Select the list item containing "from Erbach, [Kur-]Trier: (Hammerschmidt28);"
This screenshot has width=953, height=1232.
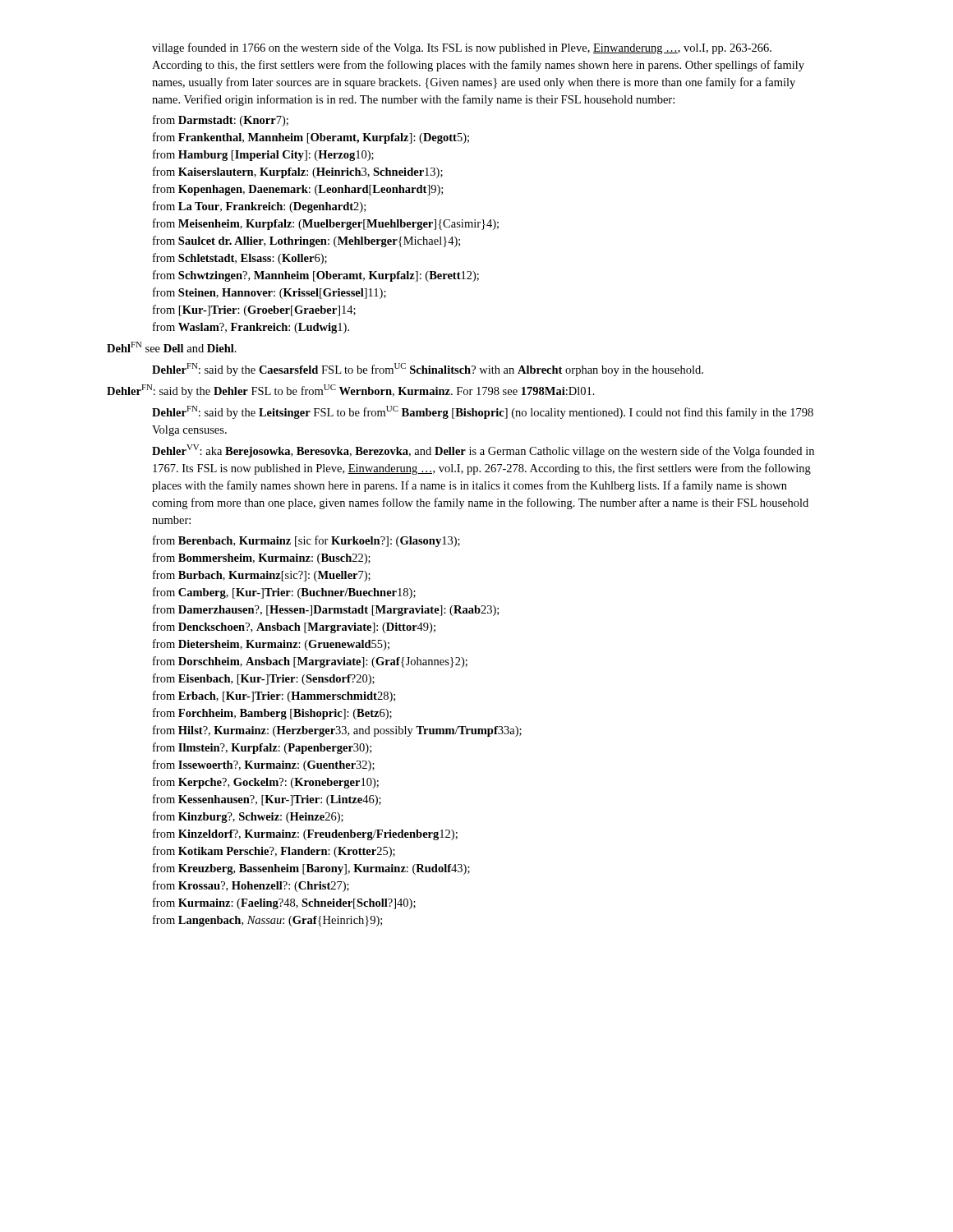coord(274,695)
